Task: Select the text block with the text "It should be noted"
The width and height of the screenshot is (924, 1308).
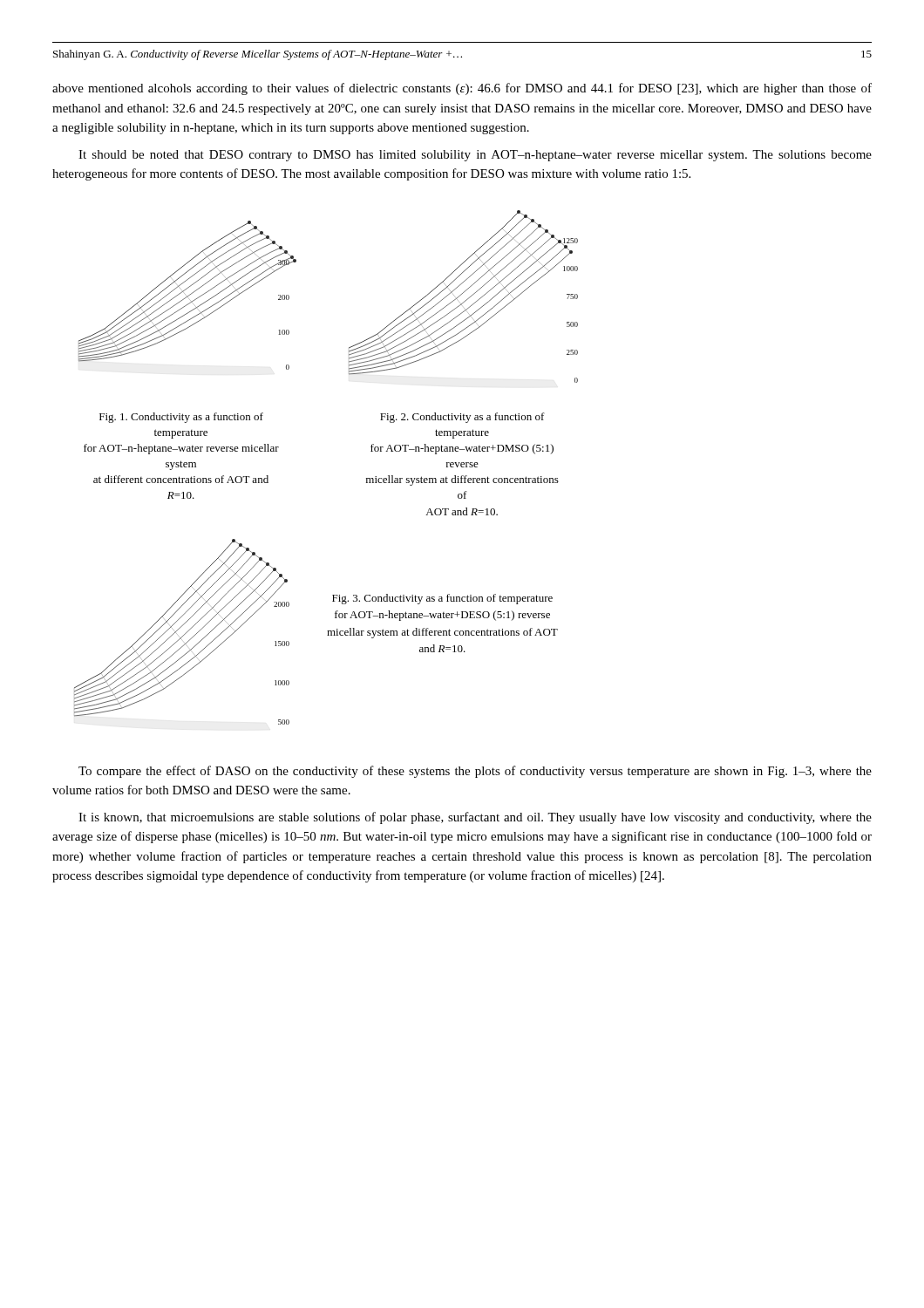Action: point(462,164)
